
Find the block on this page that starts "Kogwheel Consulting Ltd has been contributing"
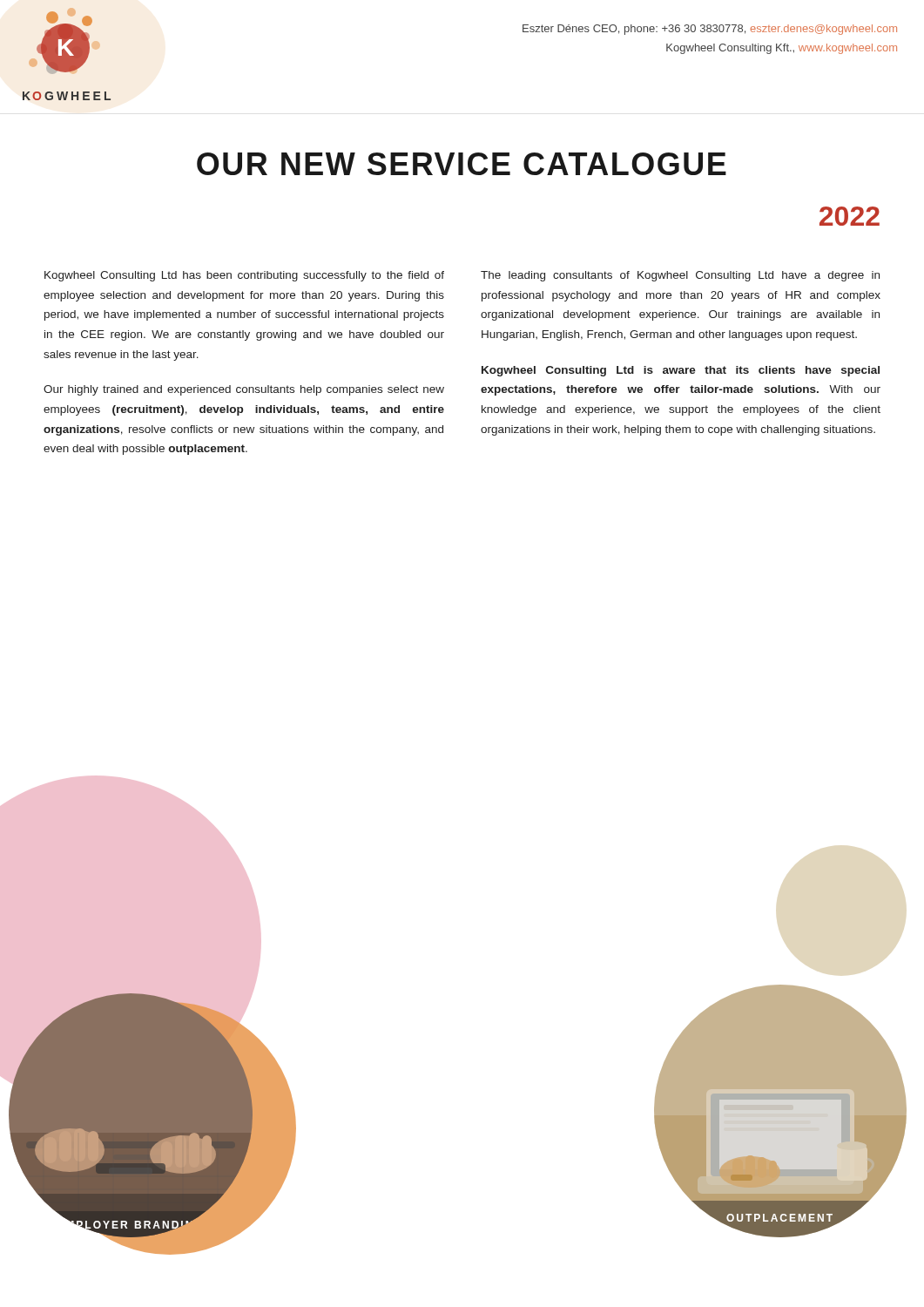pyautogui.click(x=244, y=276)
